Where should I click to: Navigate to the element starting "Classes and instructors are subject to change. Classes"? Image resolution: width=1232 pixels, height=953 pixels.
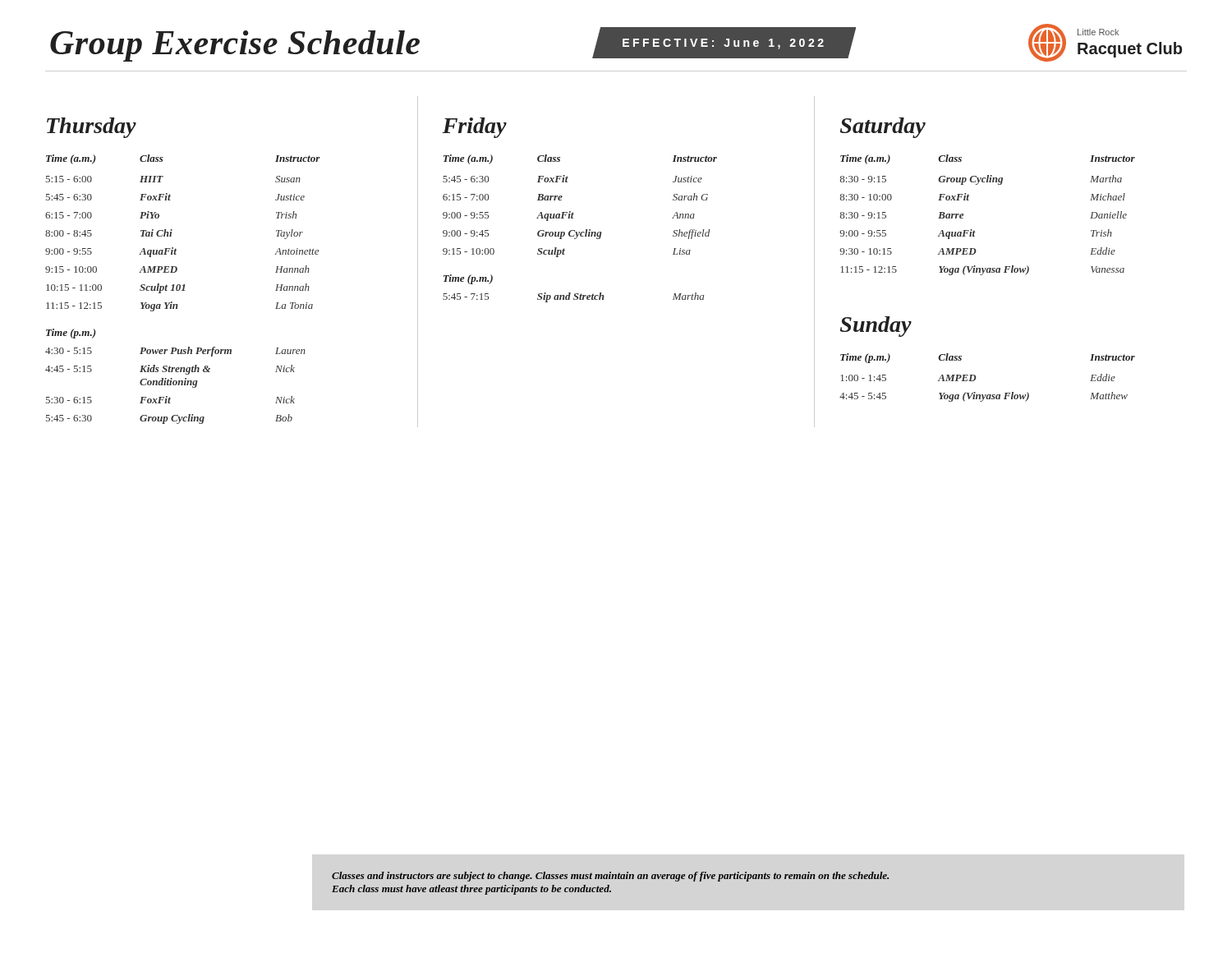[x=611, y=882]
